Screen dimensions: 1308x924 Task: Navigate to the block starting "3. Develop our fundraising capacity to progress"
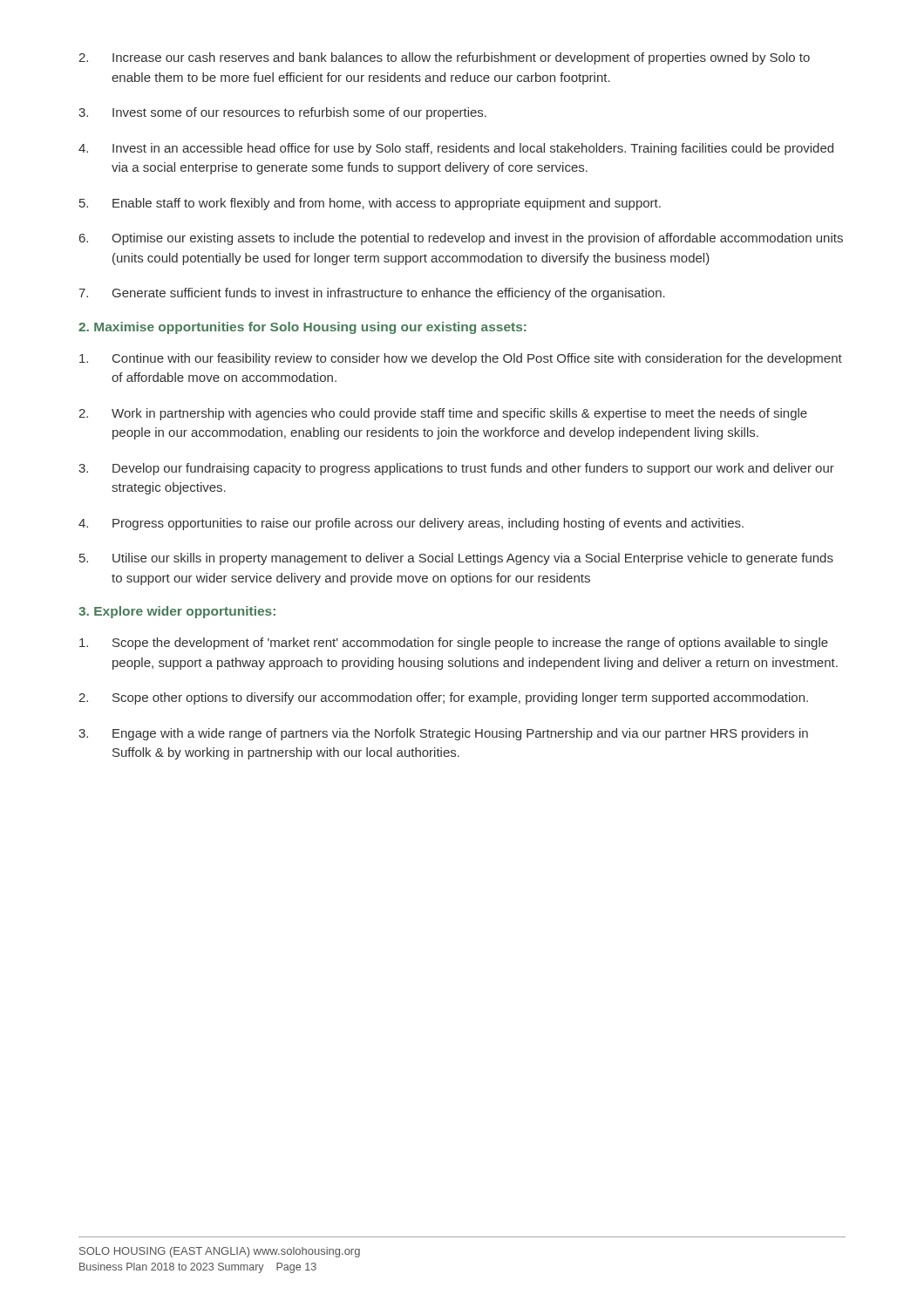tap(462, 478)
